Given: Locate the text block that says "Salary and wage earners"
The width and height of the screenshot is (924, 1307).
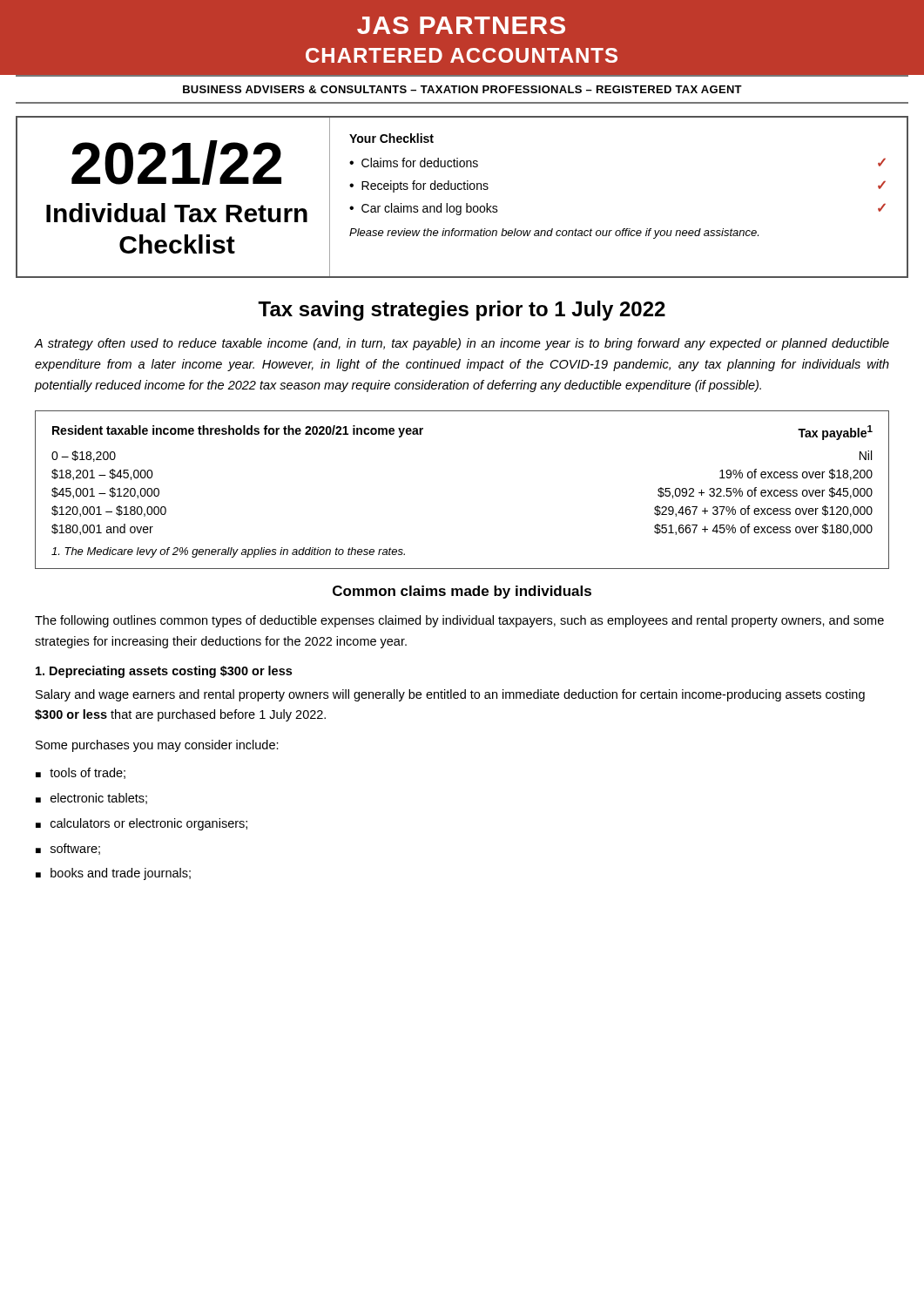Looking at the screenshot, I should tap(450, 704).
